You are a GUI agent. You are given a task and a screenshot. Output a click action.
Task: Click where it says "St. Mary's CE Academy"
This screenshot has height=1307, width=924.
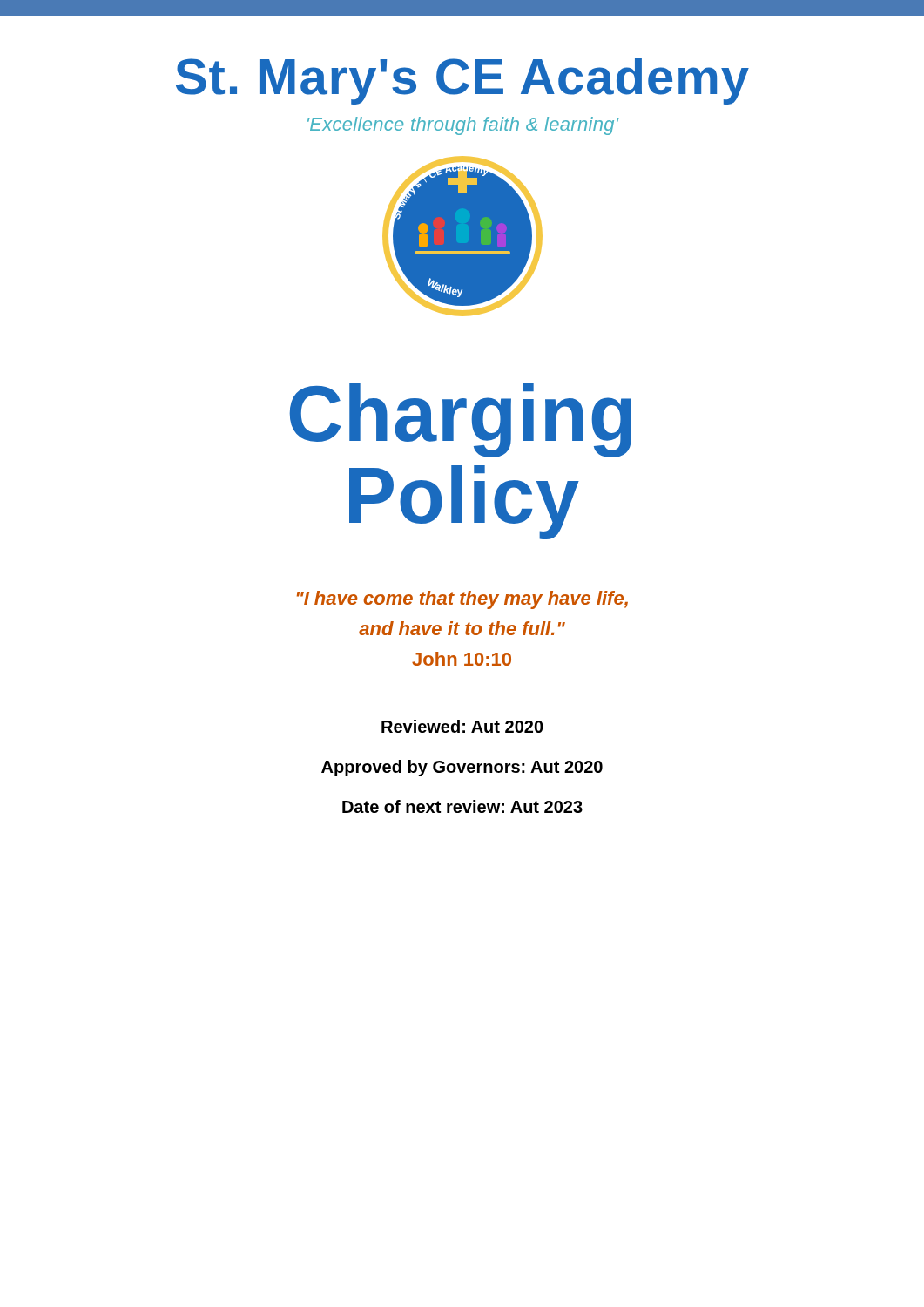(462, 77)
